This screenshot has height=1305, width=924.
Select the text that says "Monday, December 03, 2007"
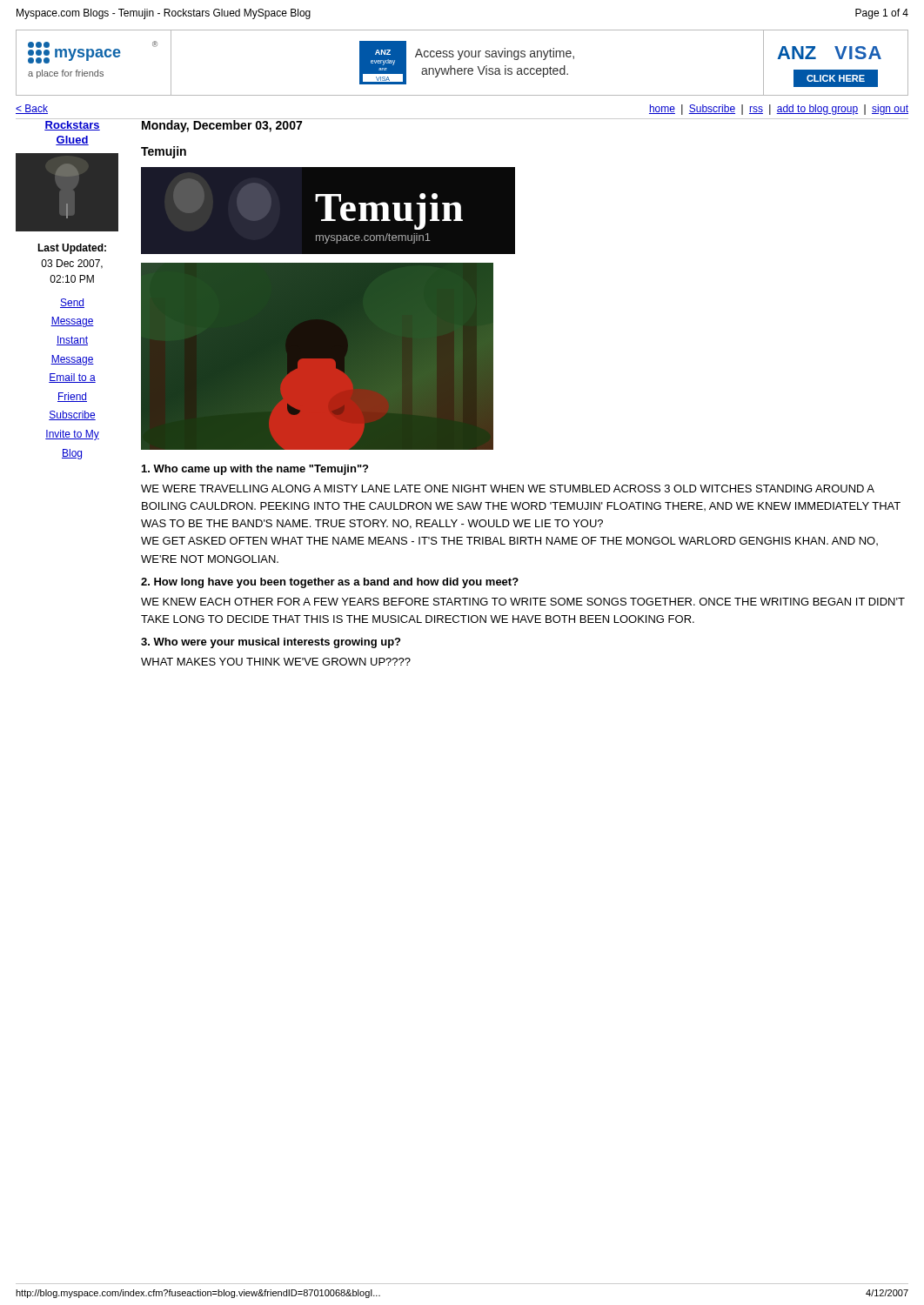pyautogui.click(x=222, y=125)
